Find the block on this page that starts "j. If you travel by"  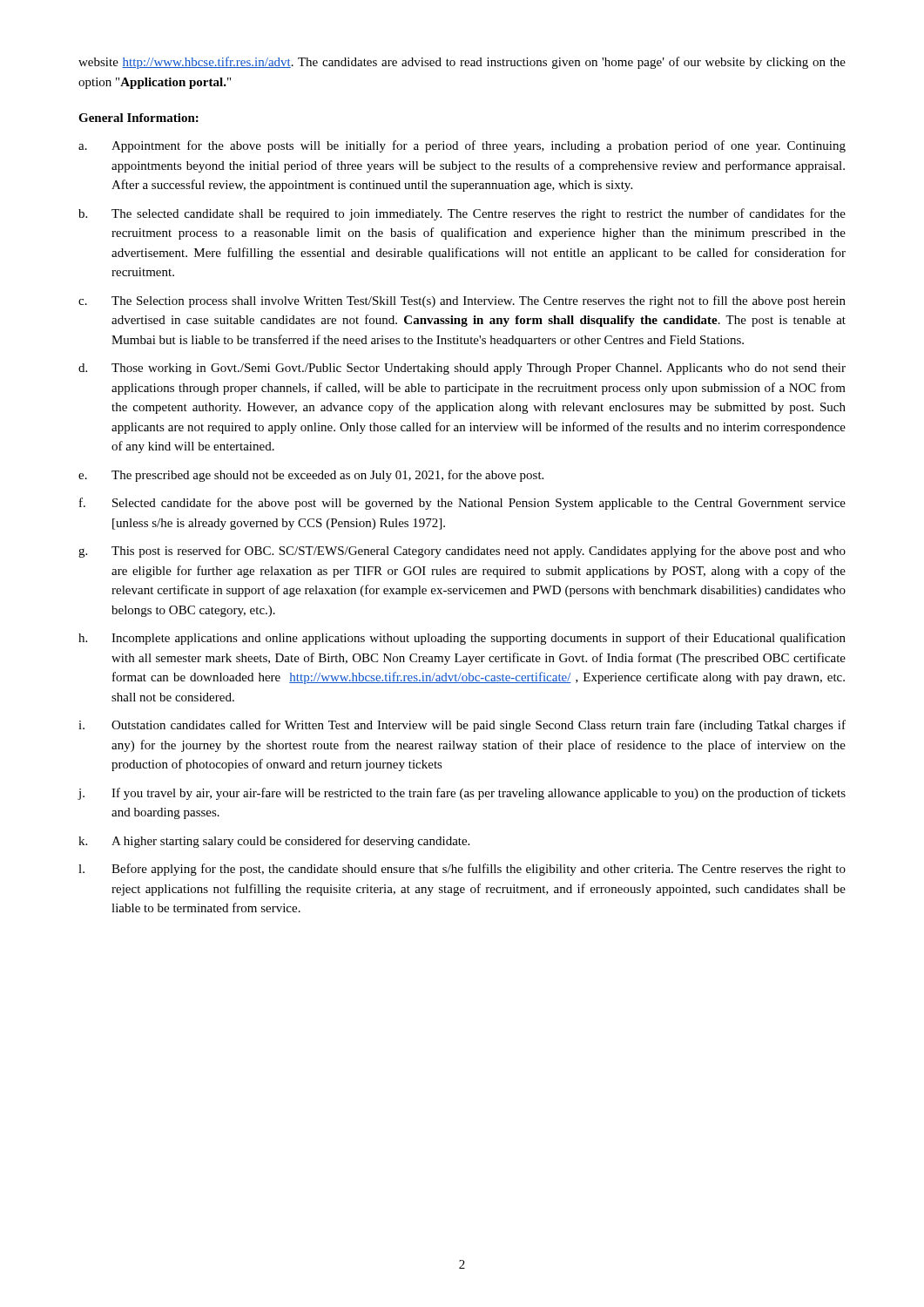tap(462, 802)
